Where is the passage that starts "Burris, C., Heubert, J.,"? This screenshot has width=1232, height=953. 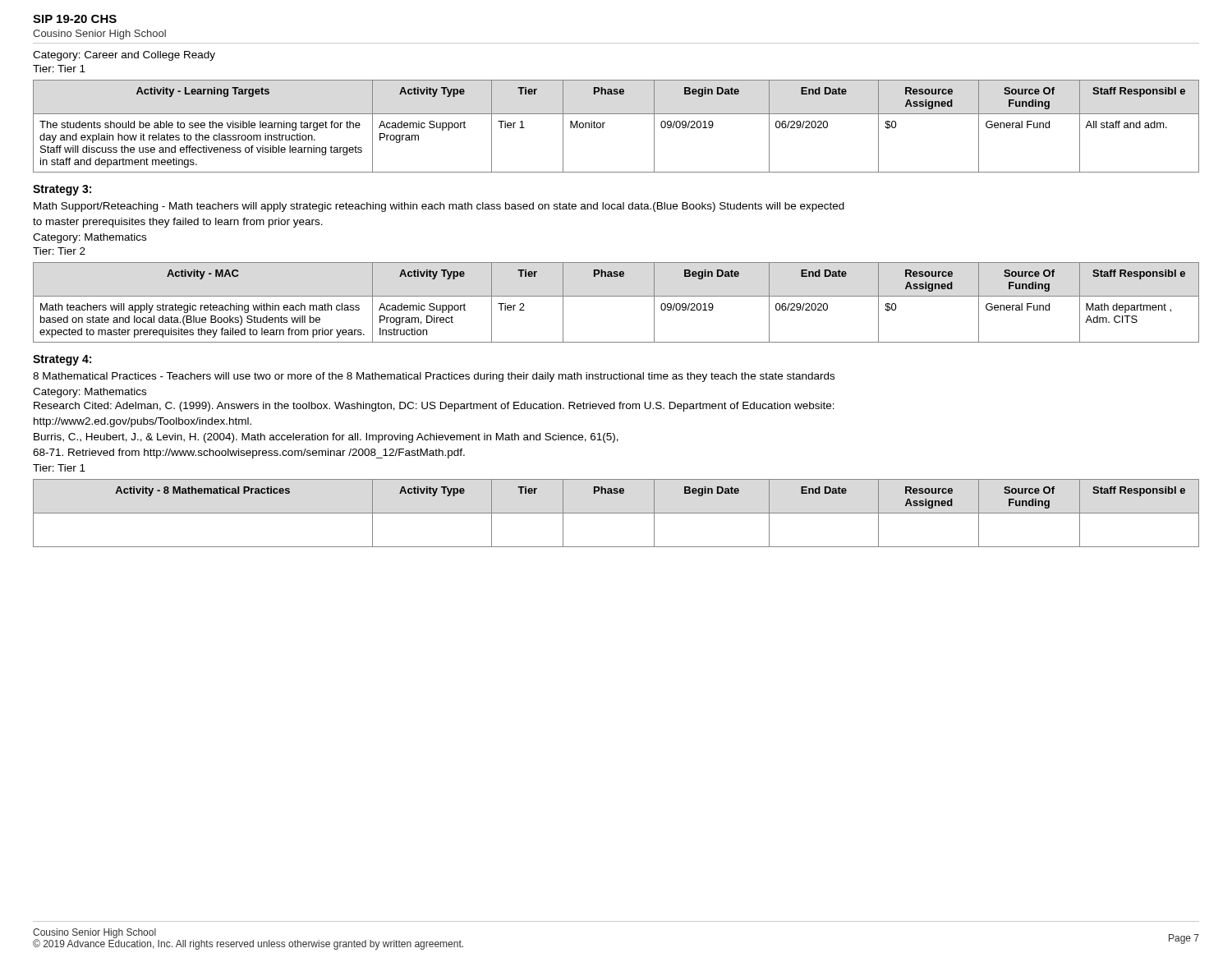coord(326,437)
